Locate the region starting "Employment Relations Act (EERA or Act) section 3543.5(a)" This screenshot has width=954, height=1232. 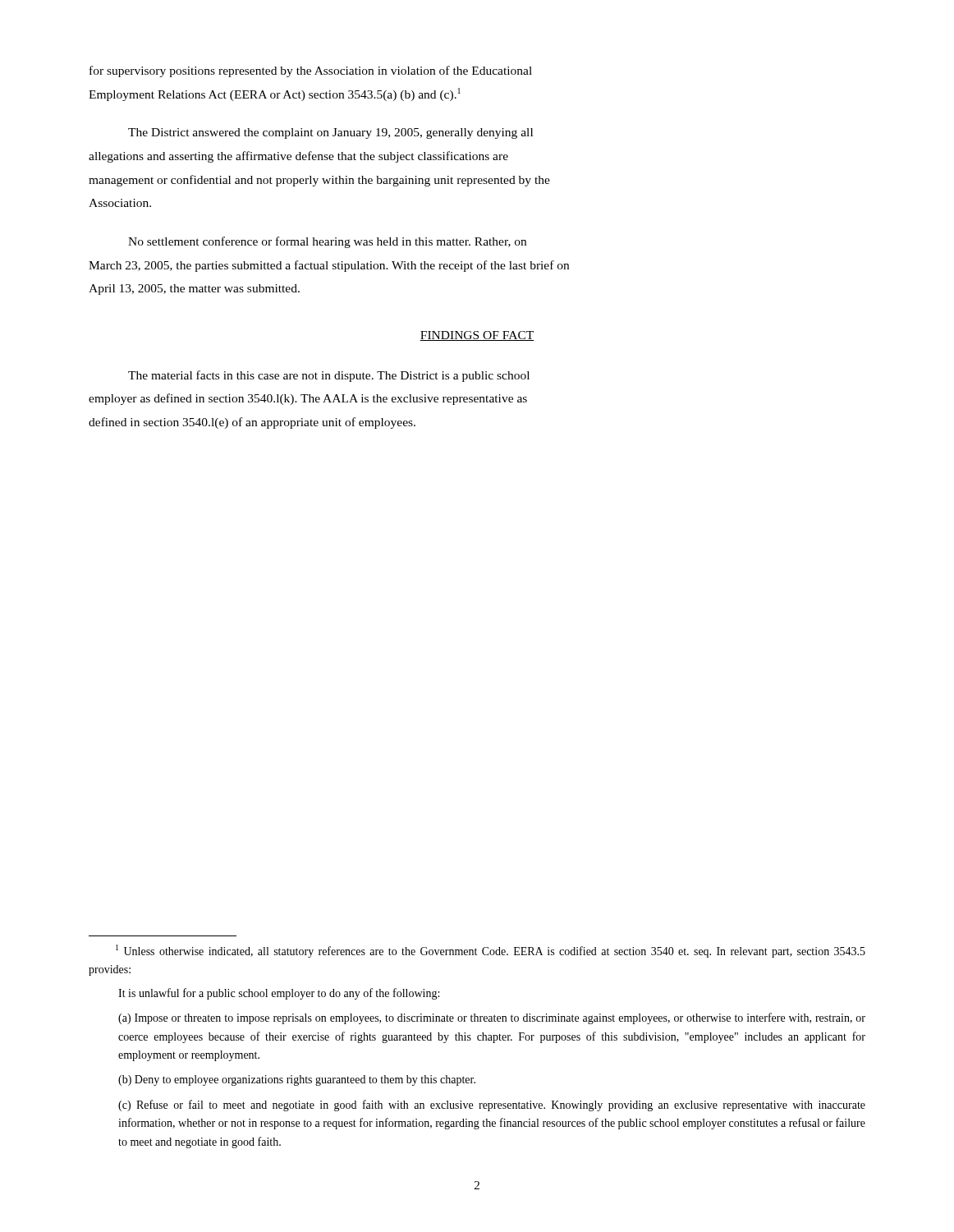[x=275, y=93]
